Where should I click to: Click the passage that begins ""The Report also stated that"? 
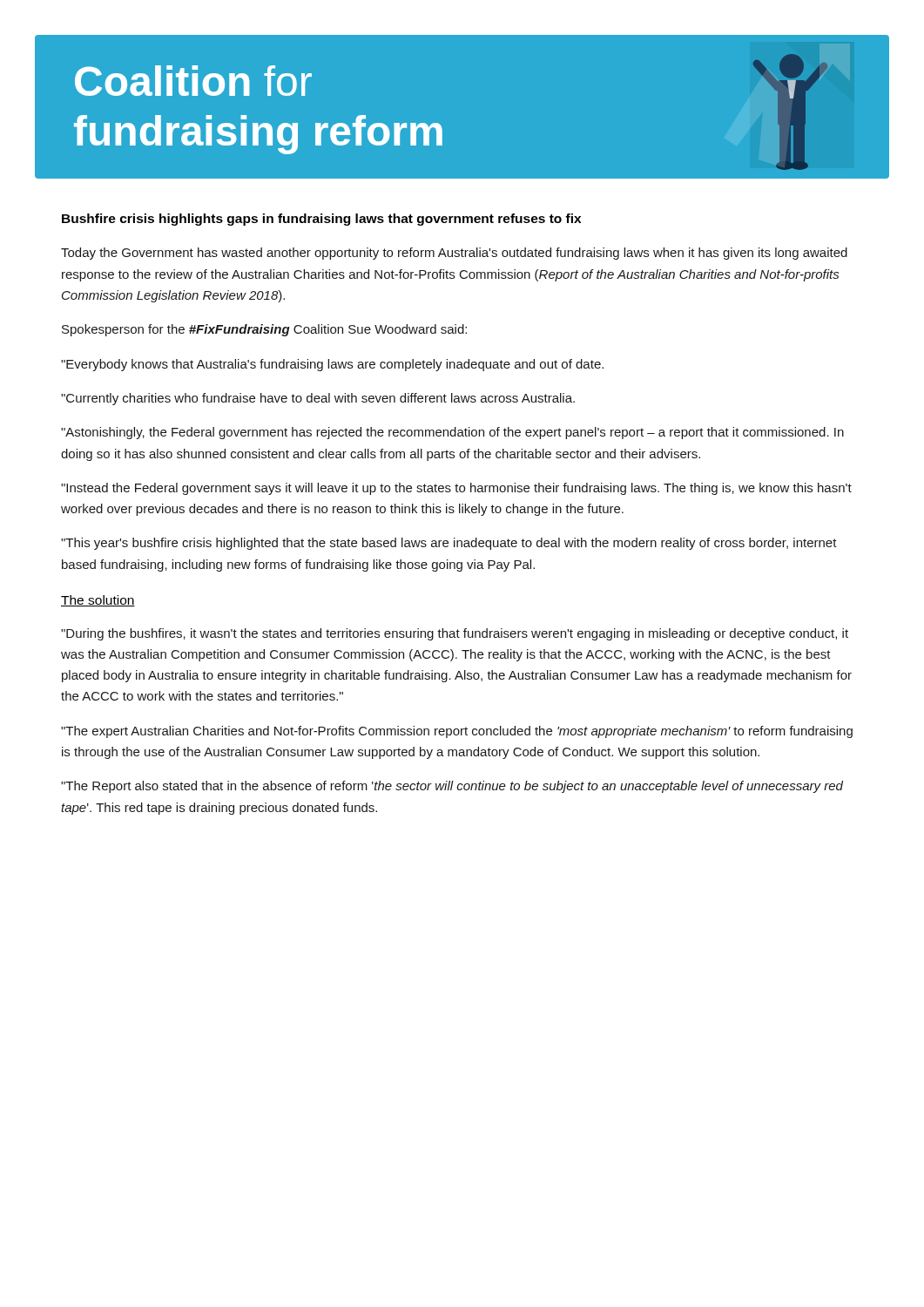(452, 796)
